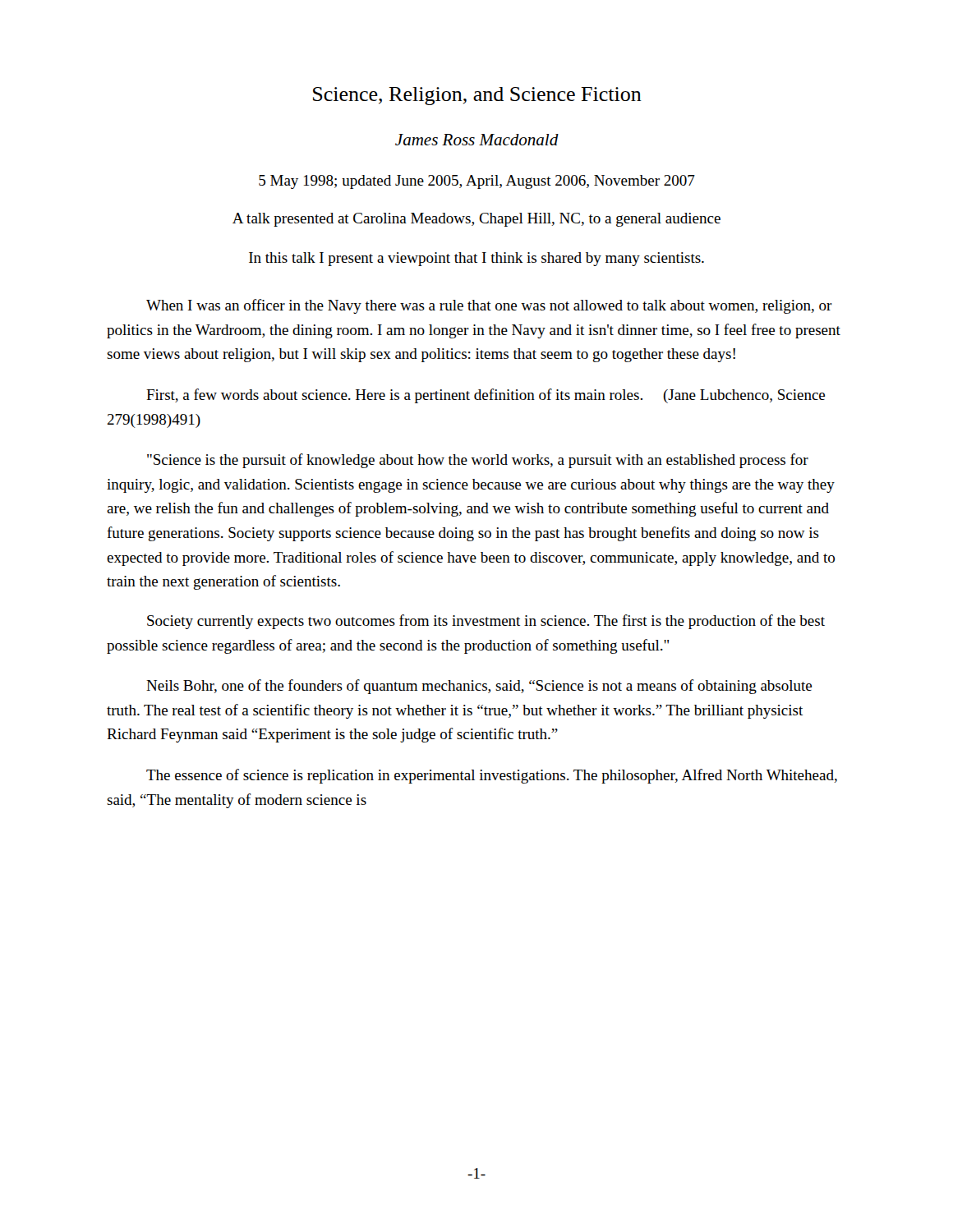Where is the passage that starts "In this talk I present a viewpoint that"?
Viewport: 953px width, 1232px height.
476,257
